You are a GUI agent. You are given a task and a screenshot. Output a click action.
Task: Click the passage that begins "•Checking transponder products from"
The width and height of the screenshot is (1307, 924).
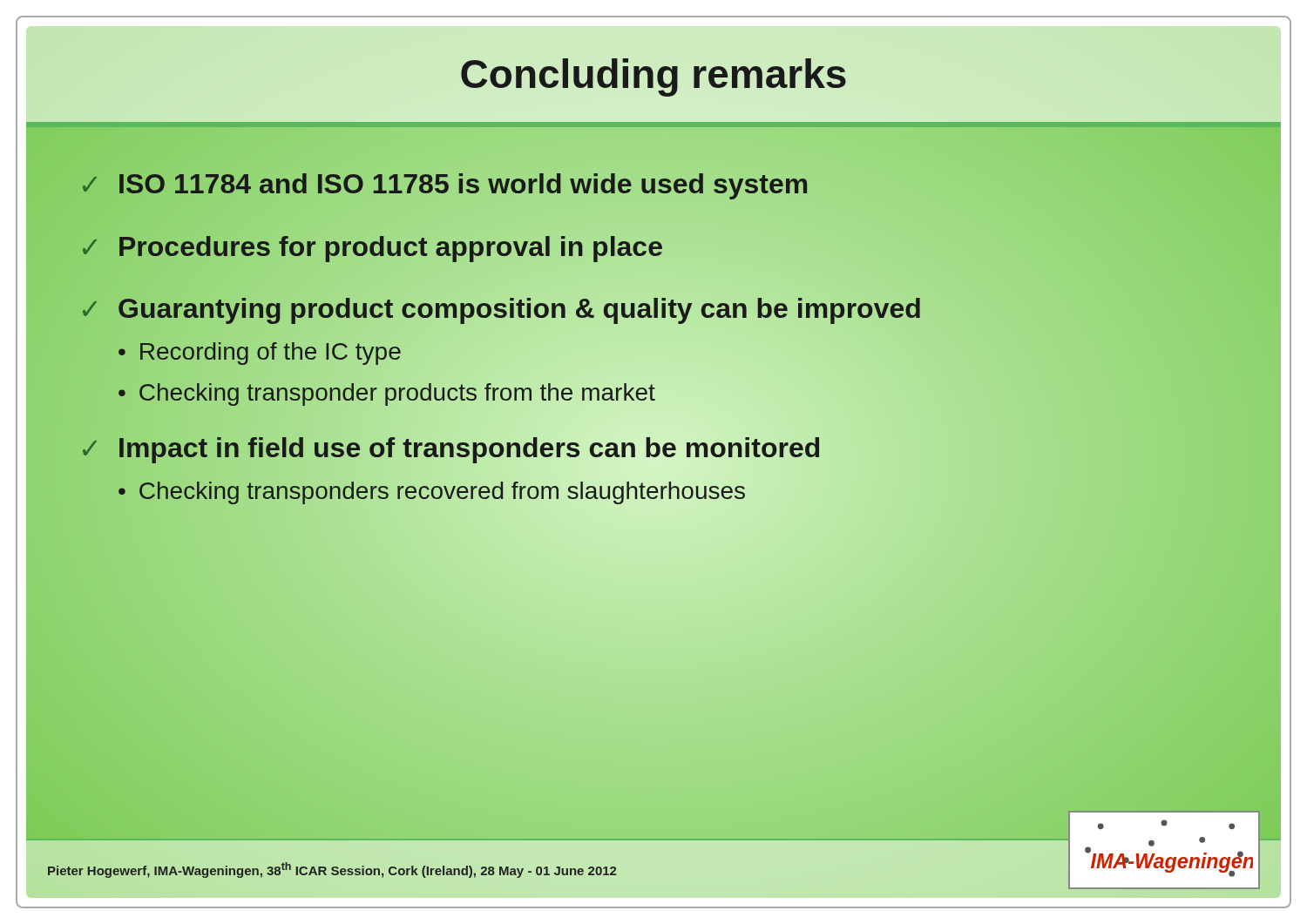pos(386,392)
